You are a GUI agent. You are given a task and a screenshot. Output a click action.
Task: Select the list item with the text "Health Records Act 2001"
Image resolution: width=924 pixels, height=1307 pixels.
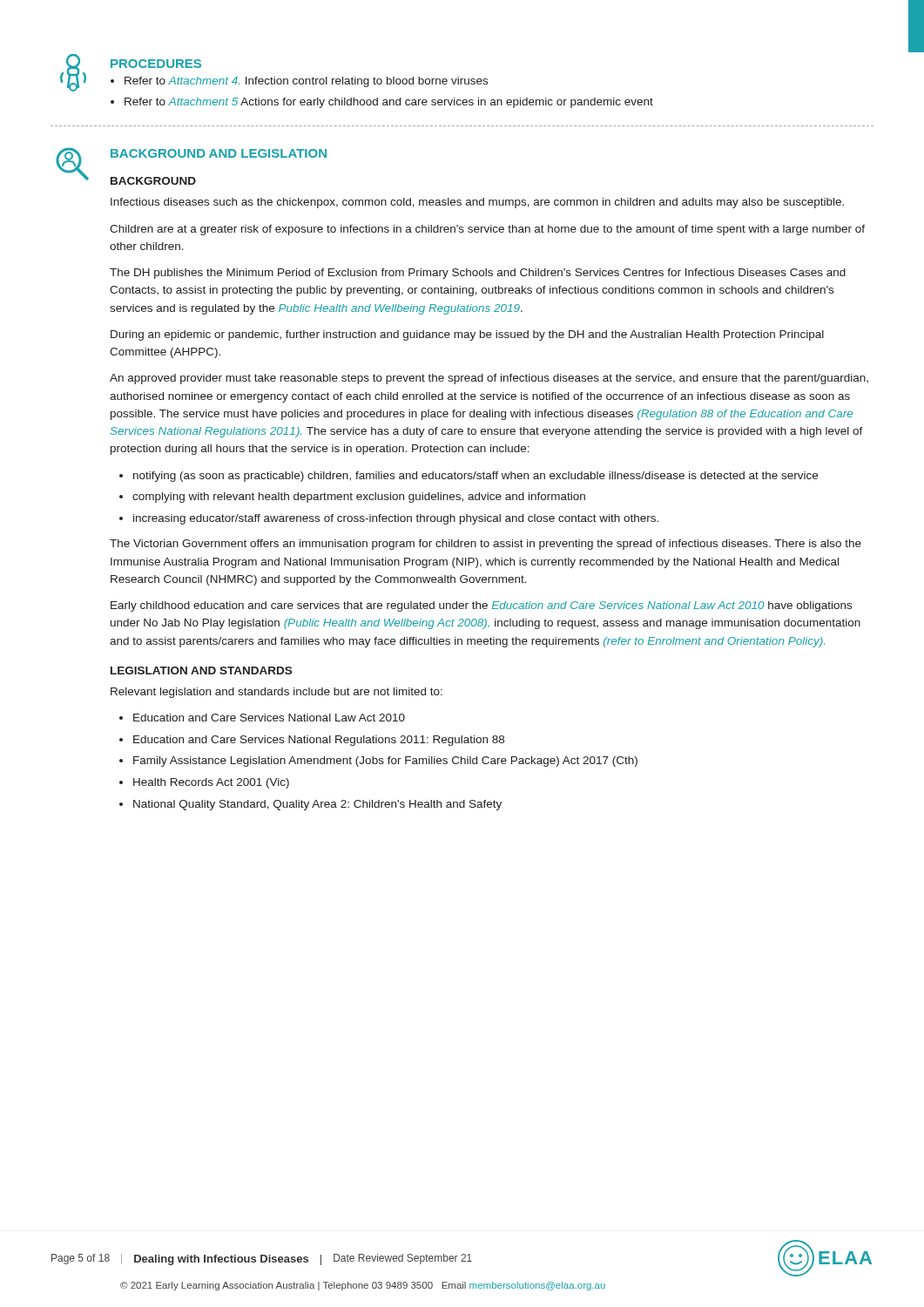click(211, 782)
